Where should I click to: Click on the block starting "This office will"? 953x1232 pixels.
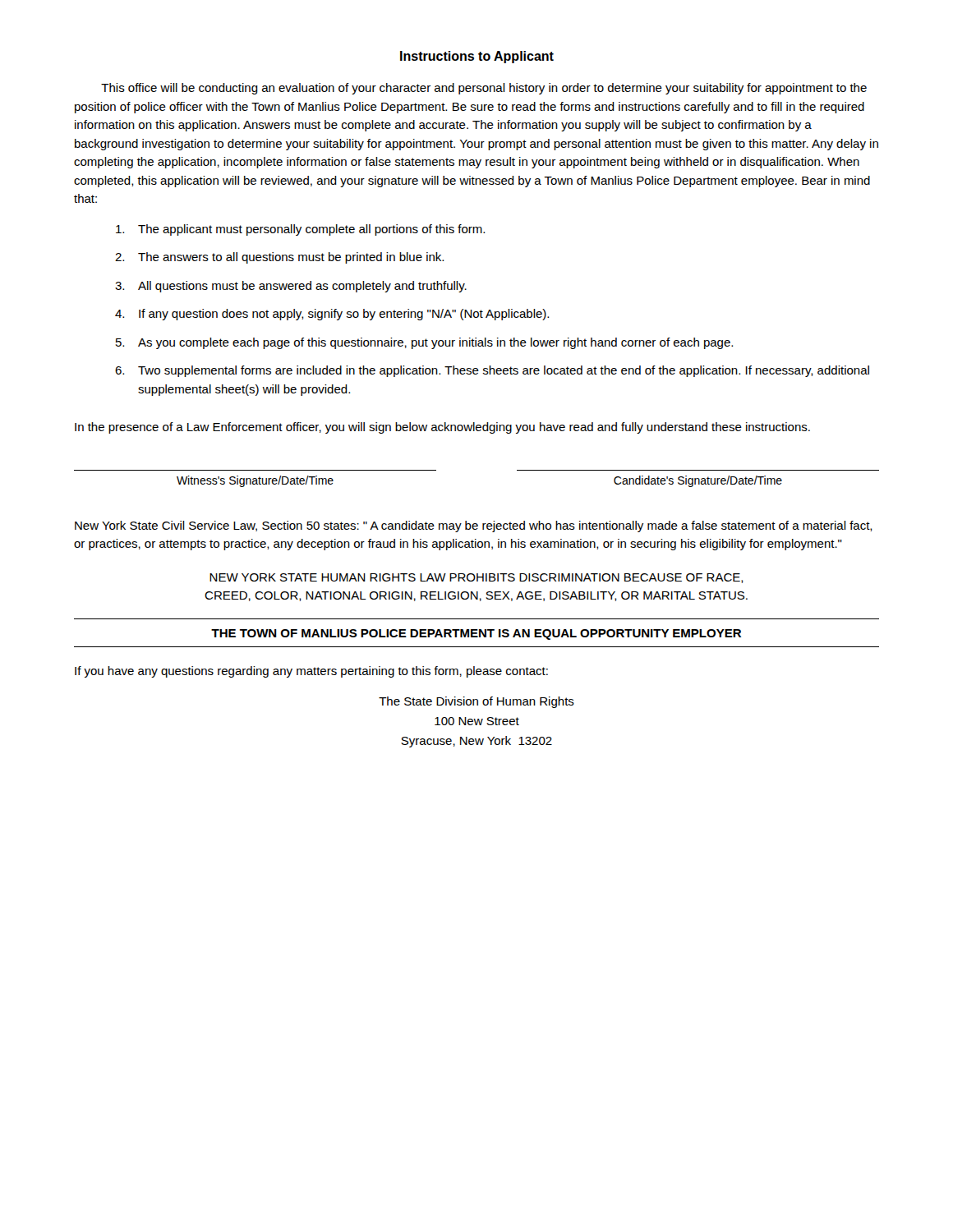476,143
